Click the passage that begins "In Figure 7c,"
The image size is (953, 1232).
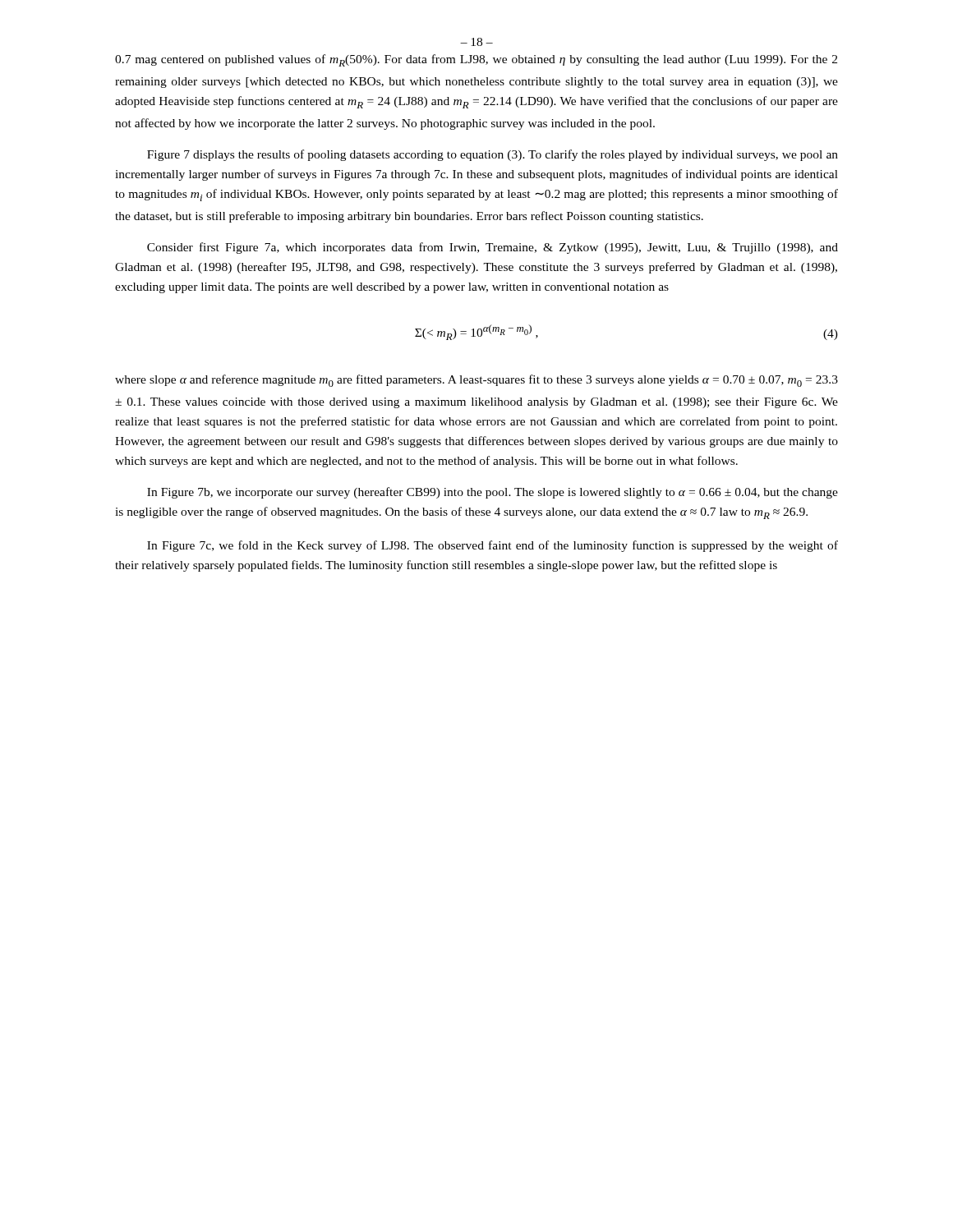click(x=476, y=555)
